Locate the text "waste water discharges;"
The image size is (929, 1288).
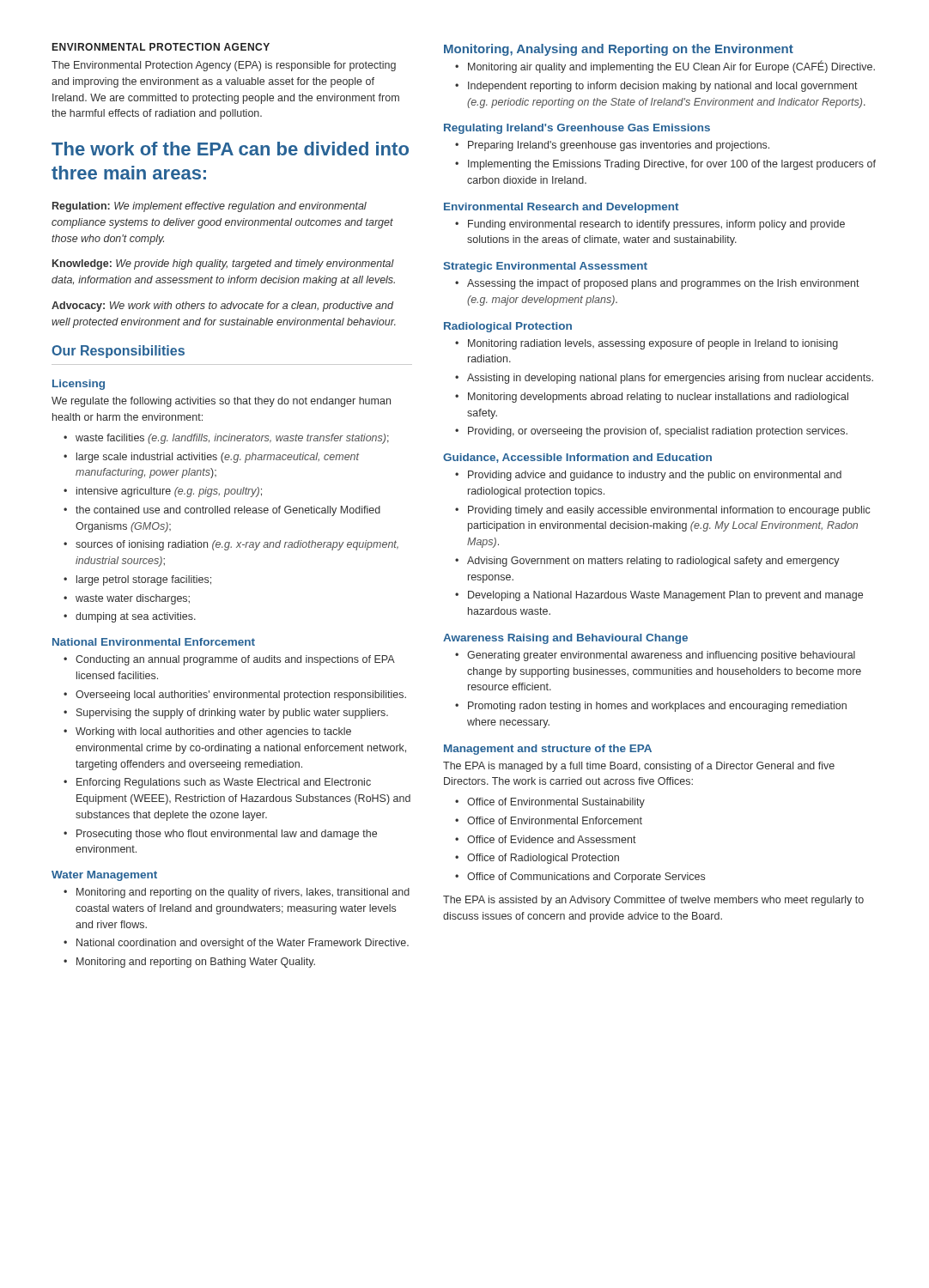(133, 598)
